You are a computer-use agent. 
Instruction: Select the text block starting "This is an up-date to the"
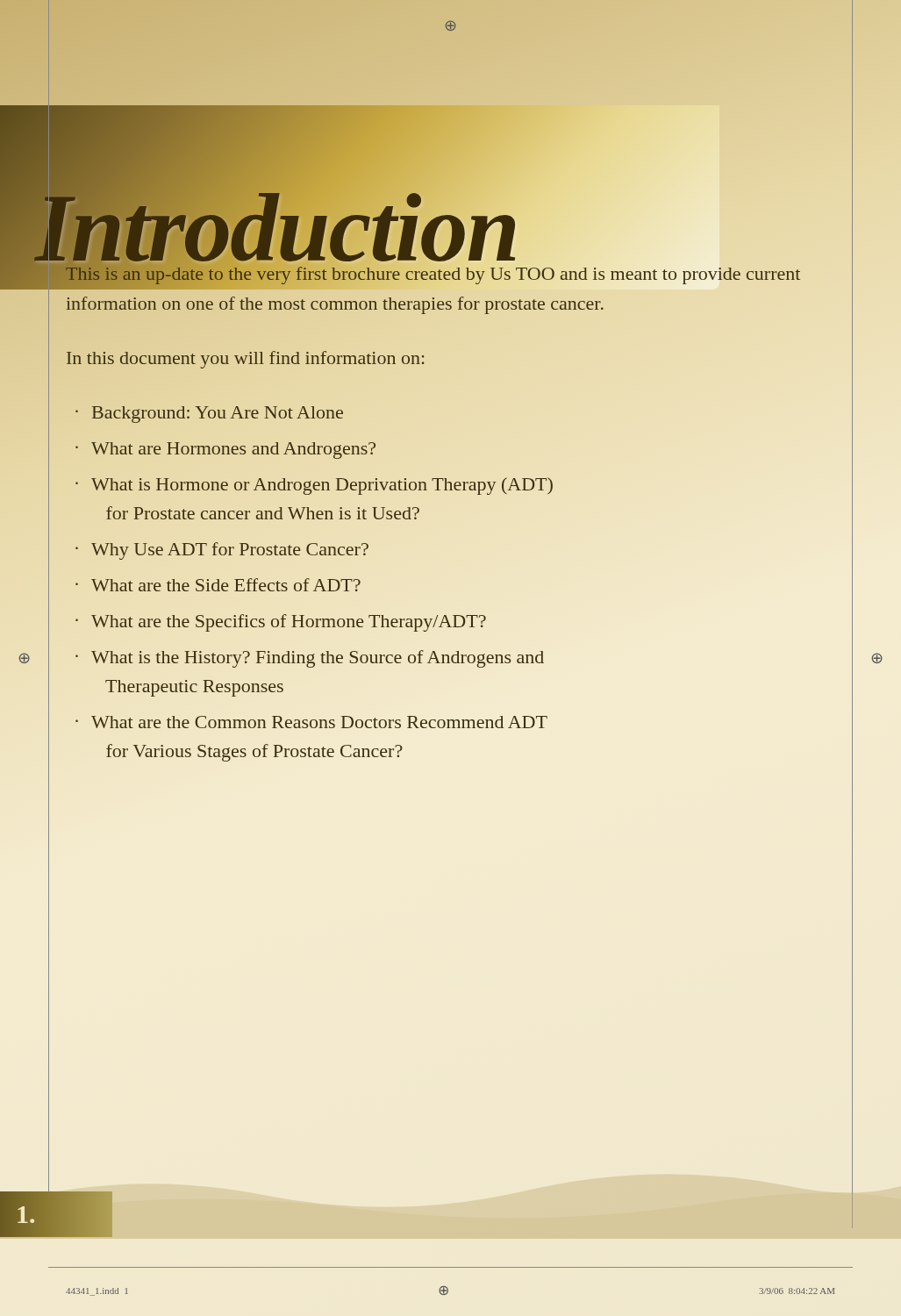tap(433, 288)
